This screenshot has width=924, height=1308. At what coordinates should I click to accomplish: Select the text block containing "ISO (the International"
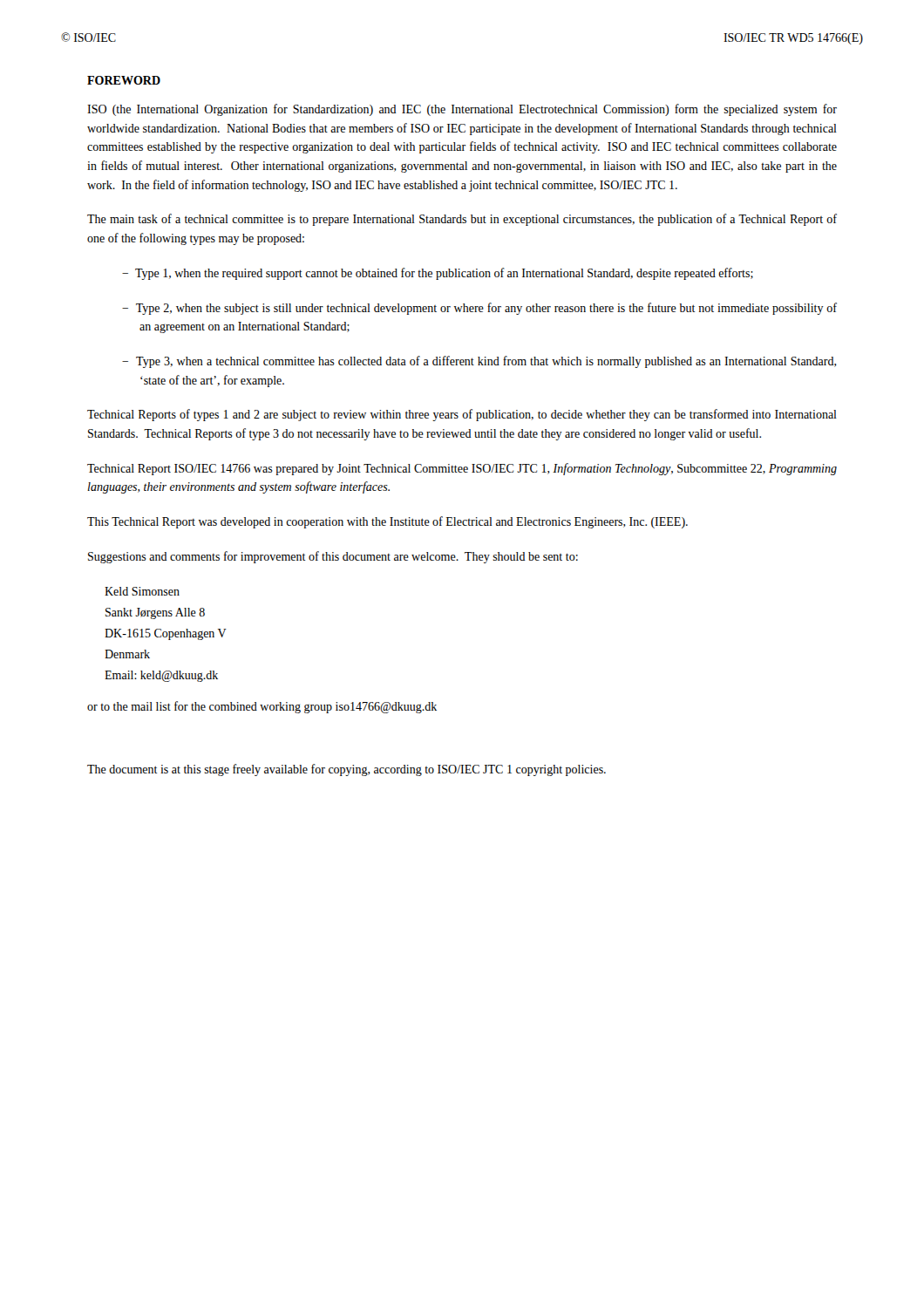(462, 147)
